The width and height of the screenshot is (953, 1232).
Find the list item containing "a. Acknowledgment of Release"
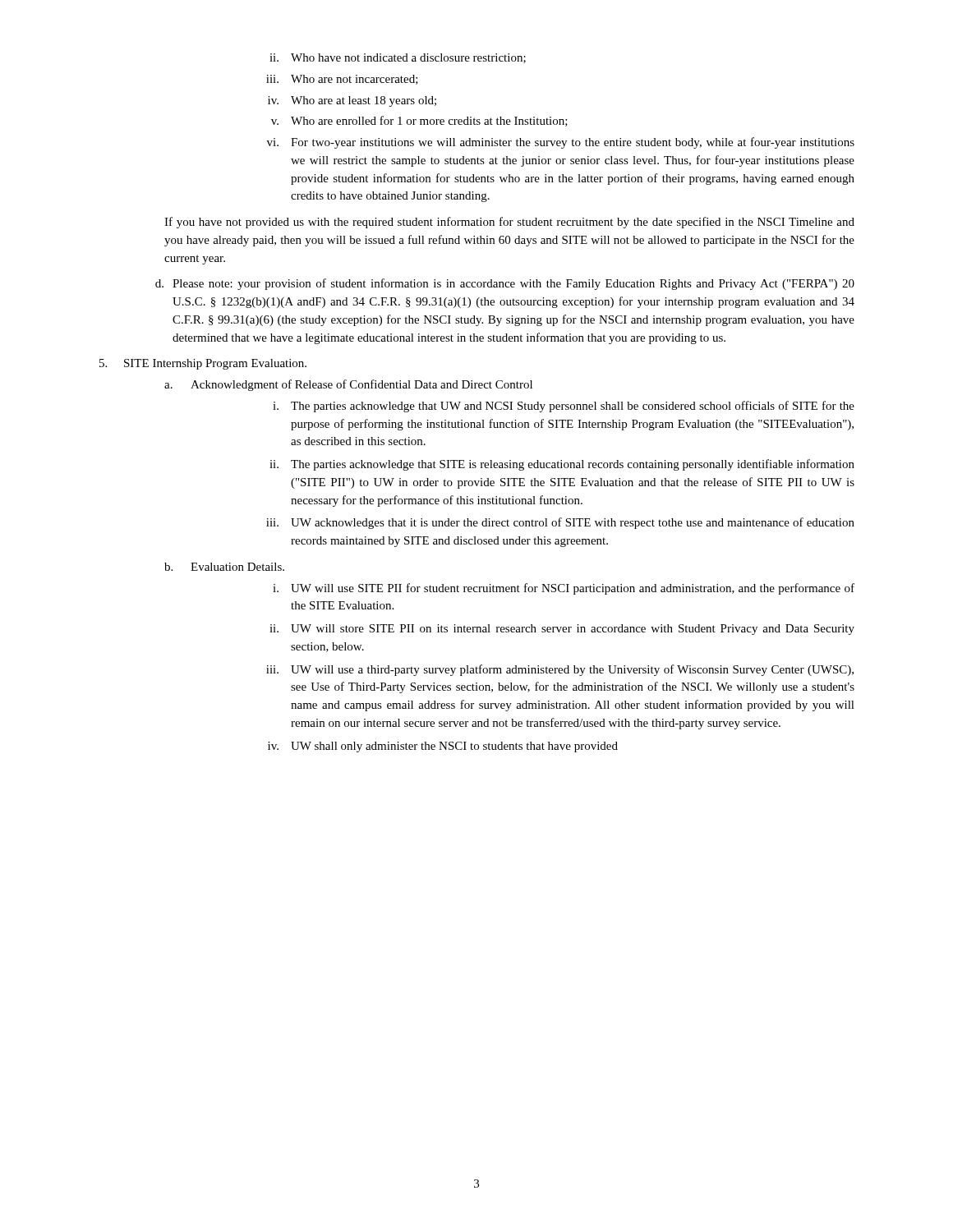click(x=509, y=385)
